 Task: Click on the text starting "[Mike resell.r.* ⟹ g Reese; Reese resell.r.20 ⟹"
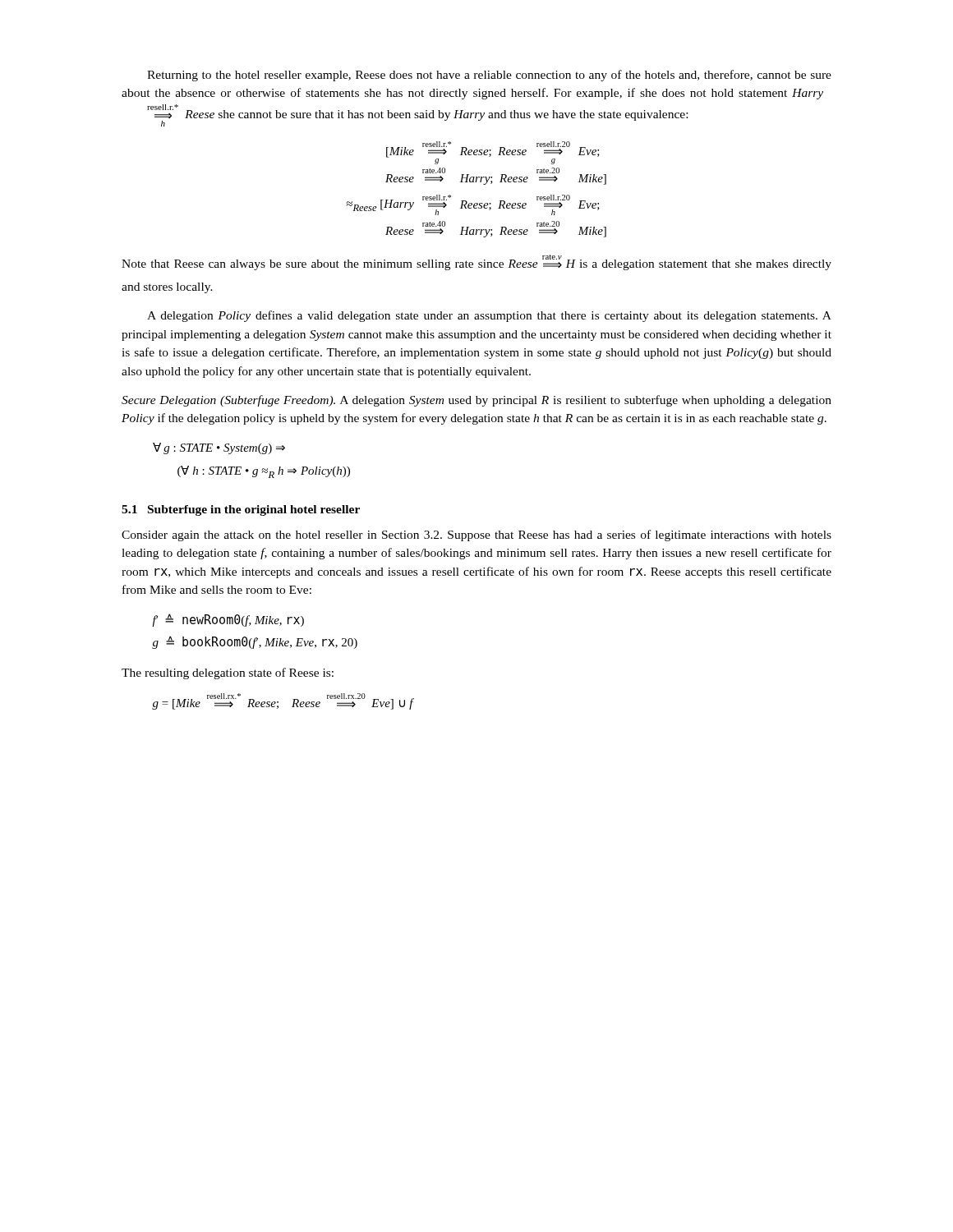[x=476, y=192]
